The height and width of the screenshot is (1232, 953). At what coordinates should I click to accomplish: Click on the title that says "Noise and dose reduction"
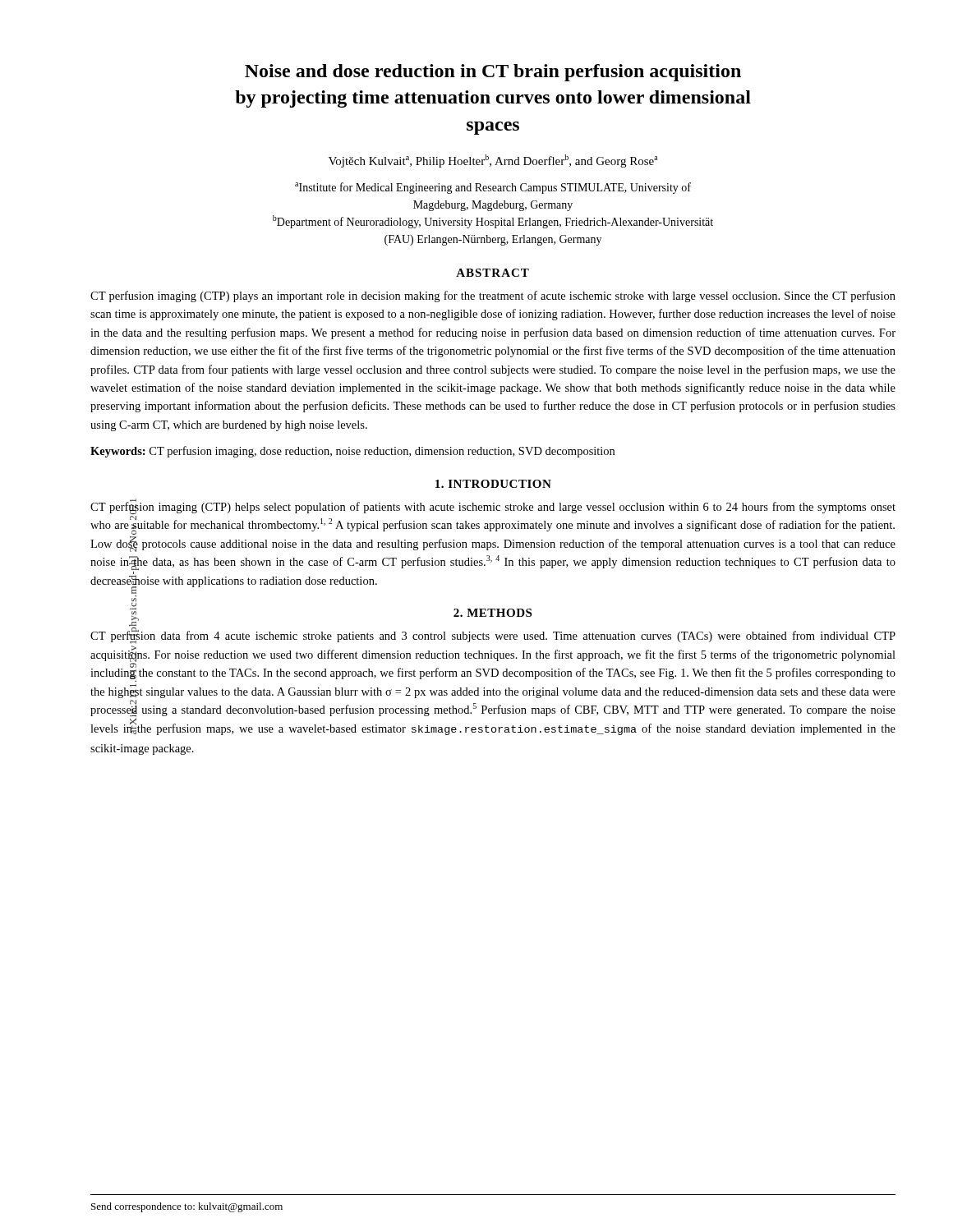(493, 97)
